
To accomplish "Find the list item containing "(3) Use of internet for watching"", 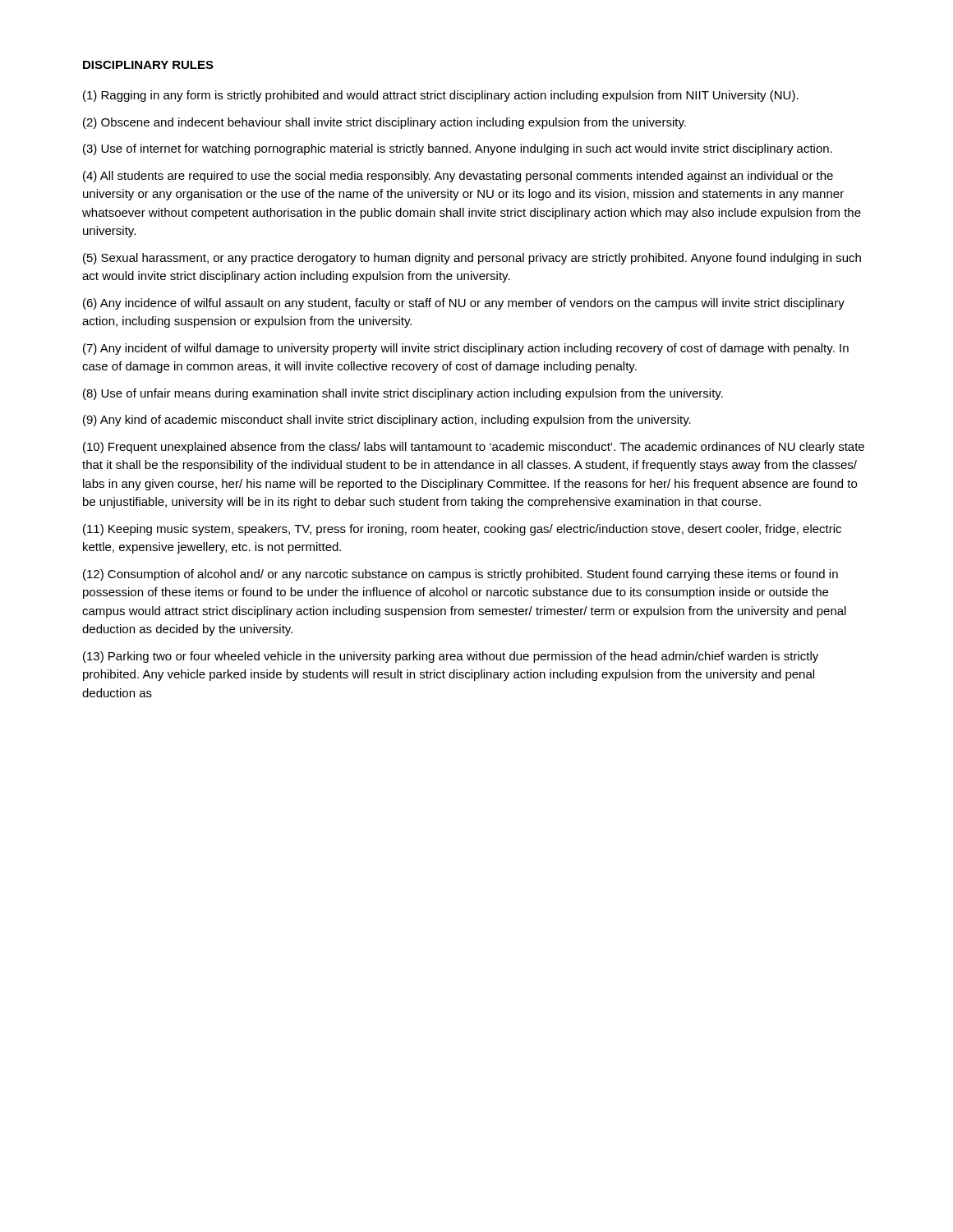I will point(458,148).
